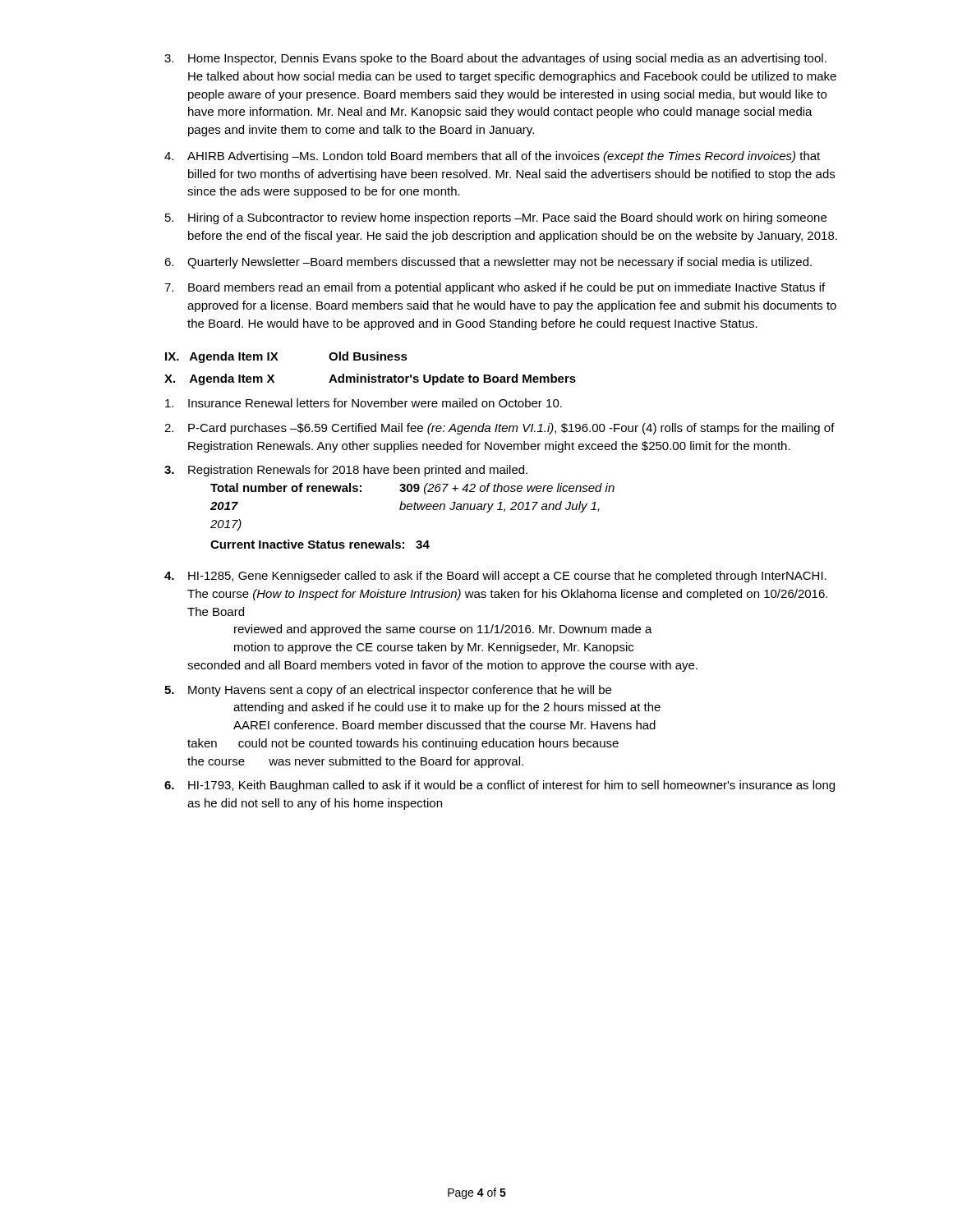Image resolution: width=953 pixels, height=1232 pixels.
Task: Navigate to the text starting "X. Agenda Item X Administrator's Update to"
Action: [370, 379]
